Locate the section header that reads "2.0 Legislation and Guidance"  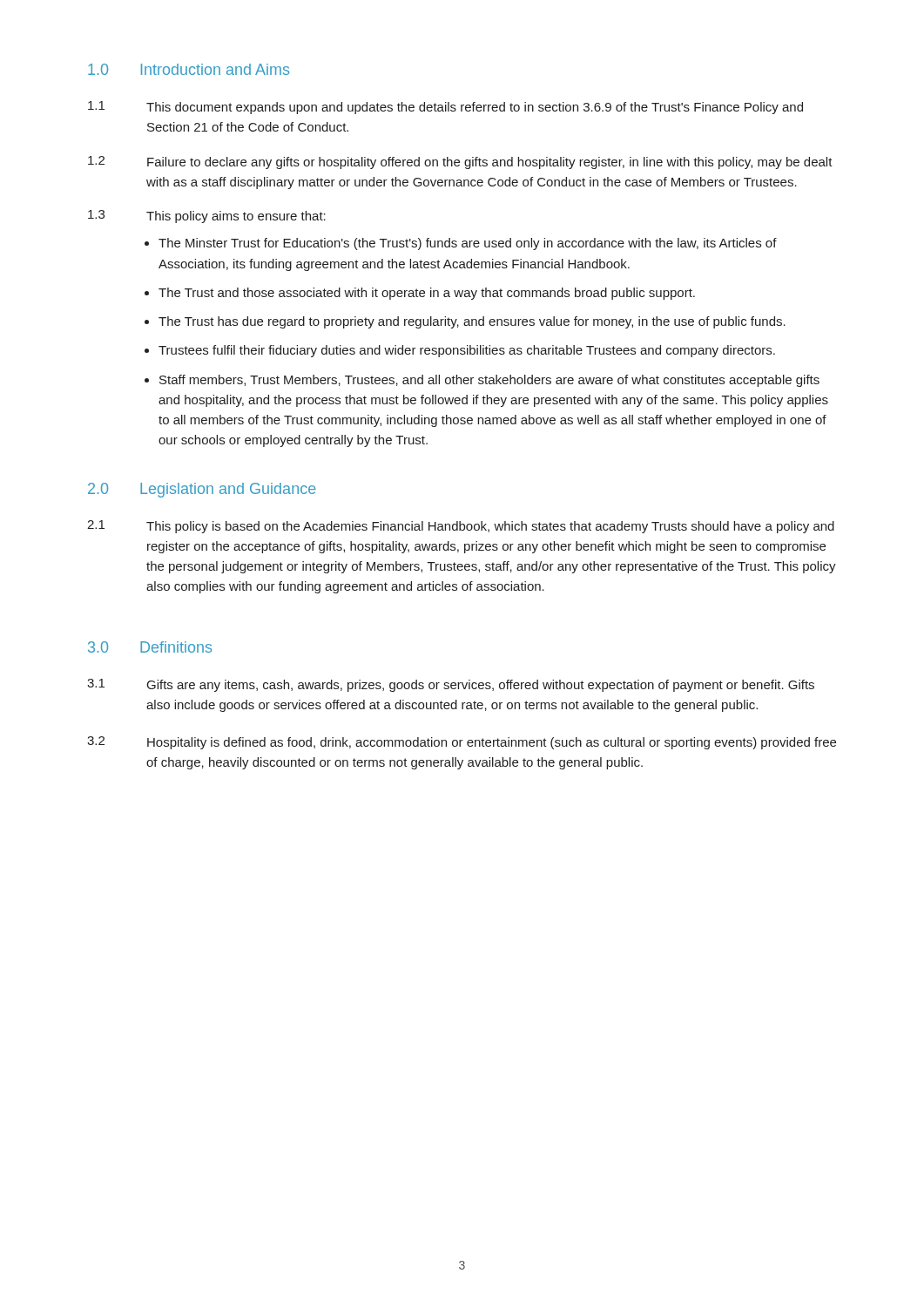coord(202,489)
